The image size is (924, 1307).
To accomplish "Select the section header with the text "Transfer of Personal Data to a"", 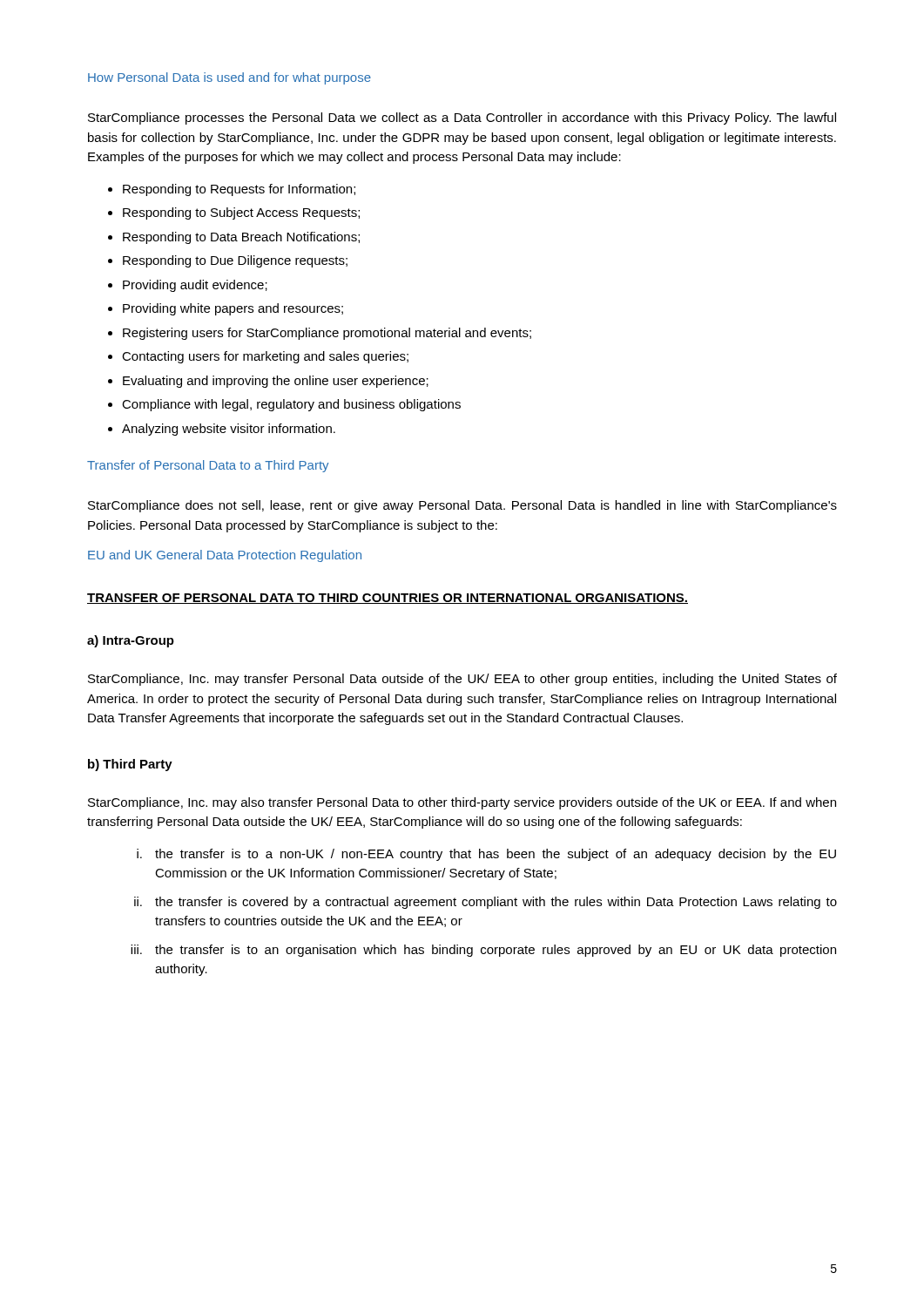I will pos(208,465).
